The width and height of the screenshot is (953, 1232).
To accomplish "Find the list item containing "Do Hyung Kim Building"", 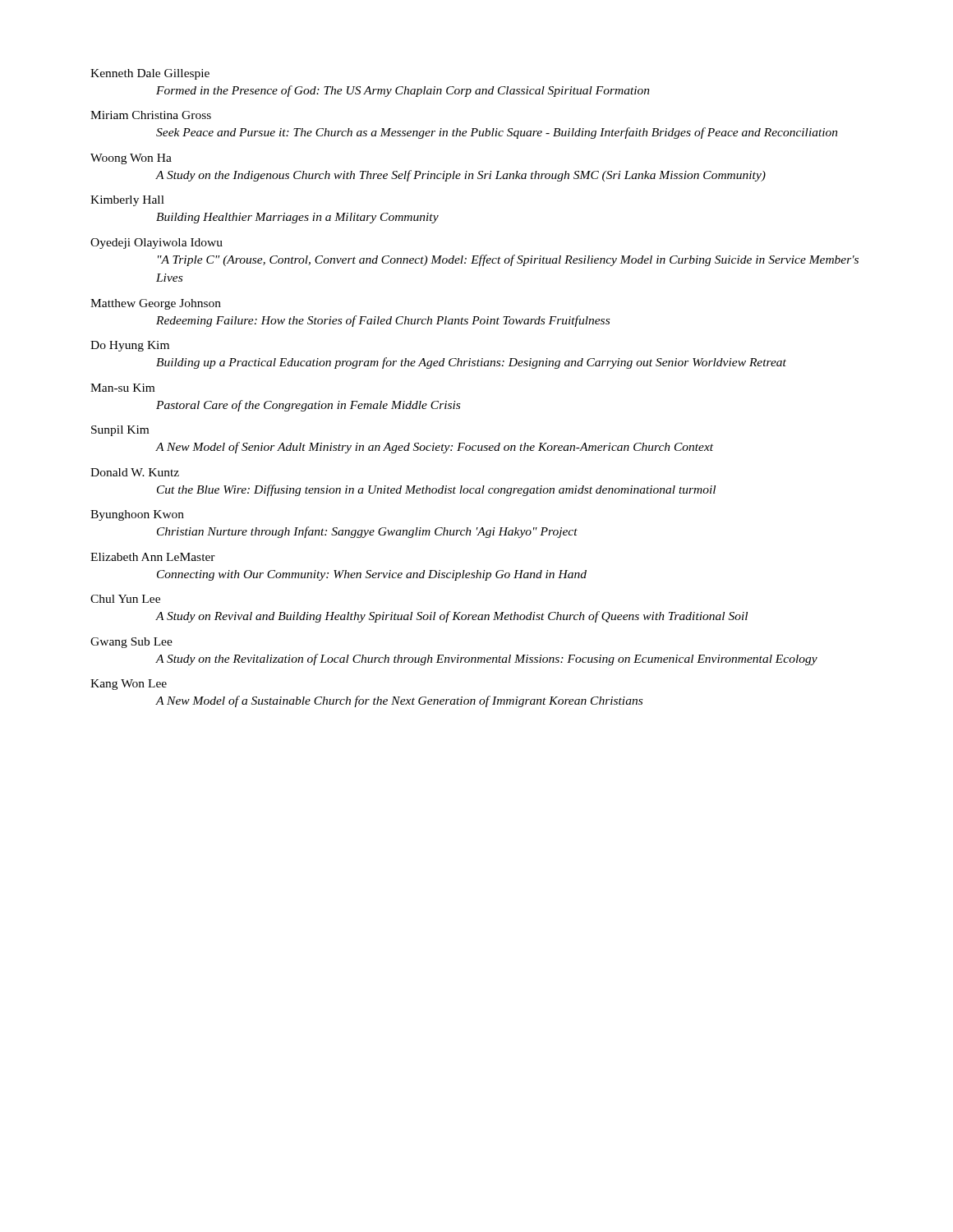I will coord(476,355).
